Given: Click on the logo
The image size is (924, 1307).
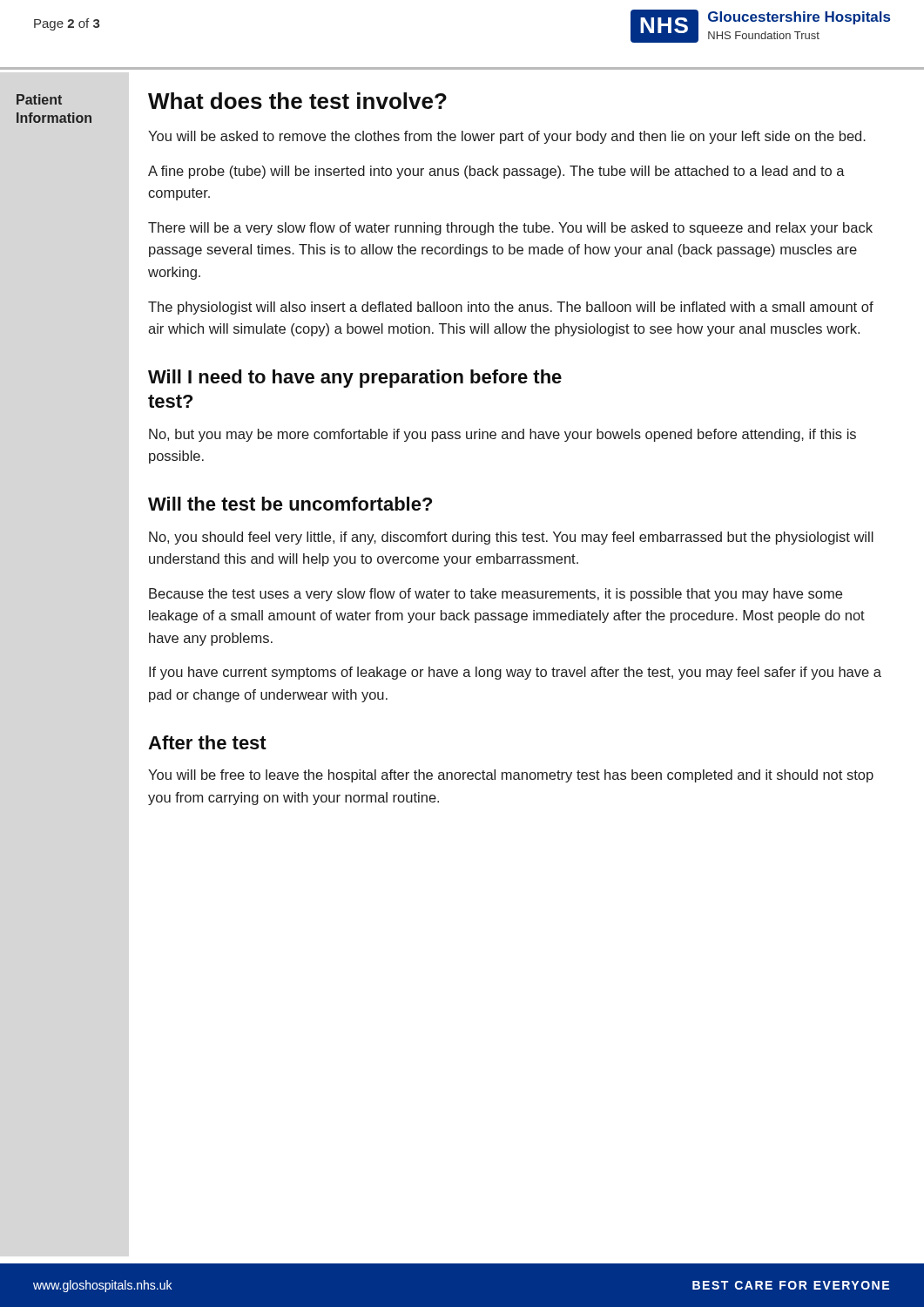Looking at the screenshot, I should pos(761,27).
